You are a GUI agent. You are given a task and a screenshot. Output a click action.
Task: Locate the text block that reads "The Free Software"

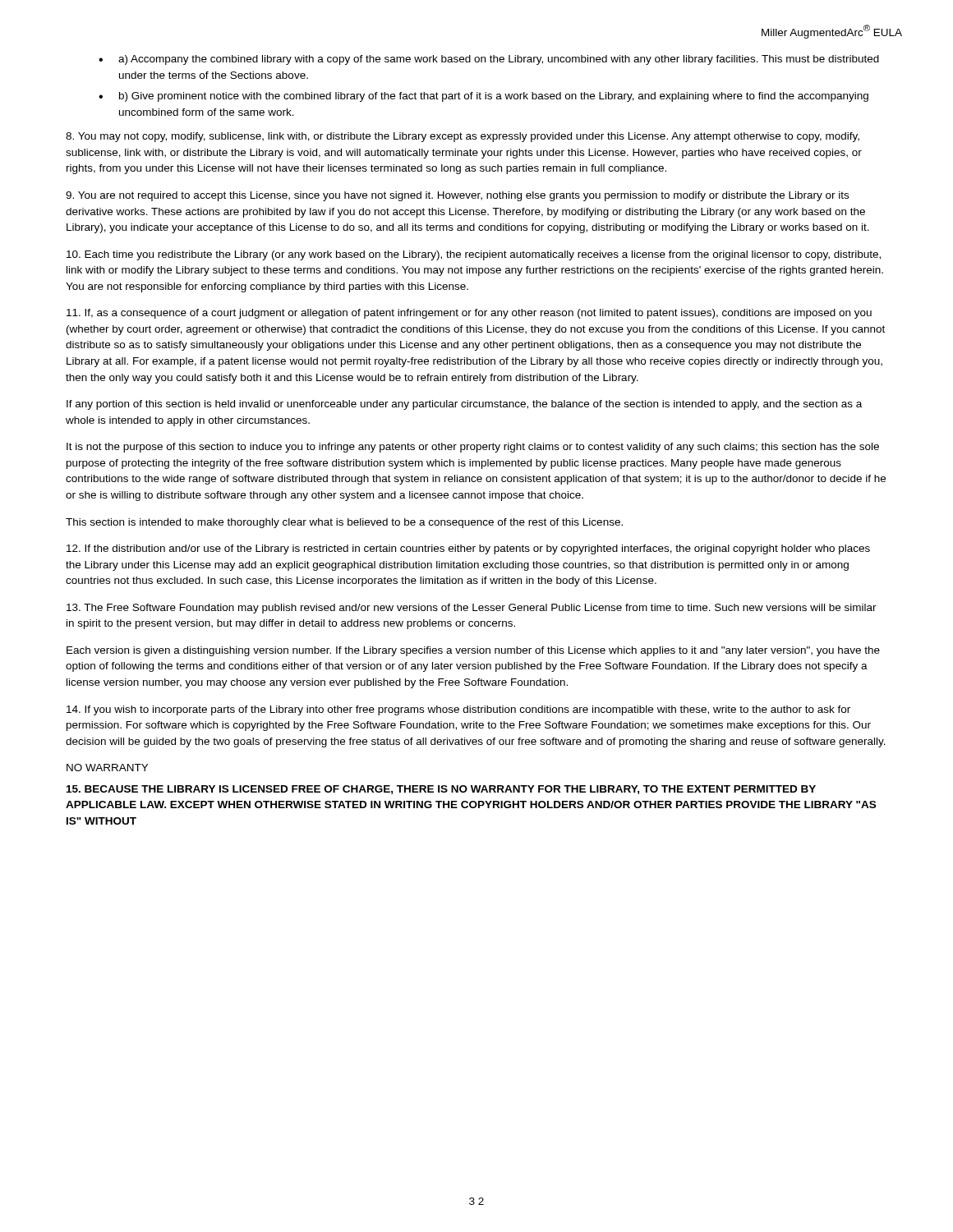click(x=471, y=615)
